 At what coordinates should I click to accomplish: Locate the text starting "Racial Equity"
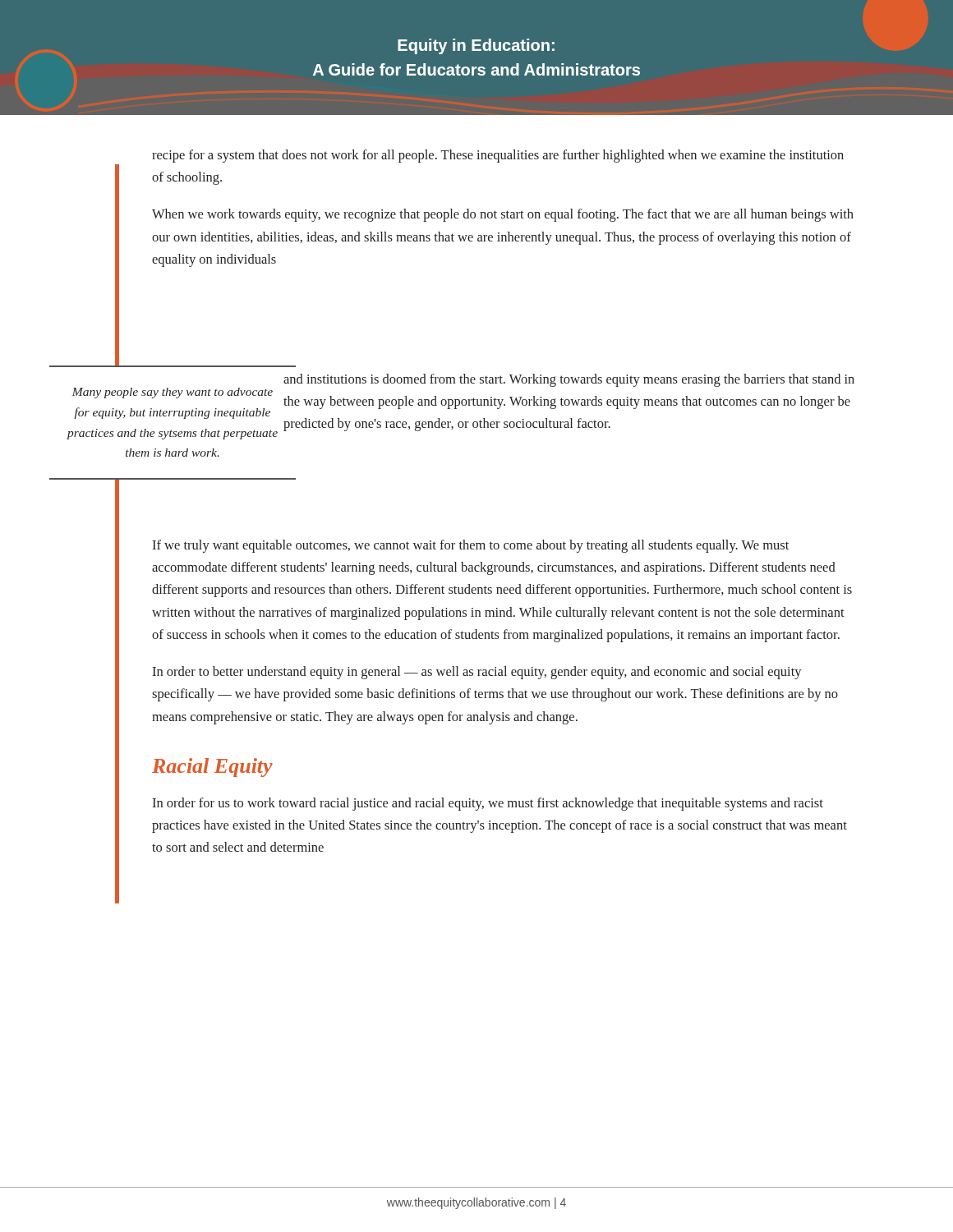click(x=212, y=766)
